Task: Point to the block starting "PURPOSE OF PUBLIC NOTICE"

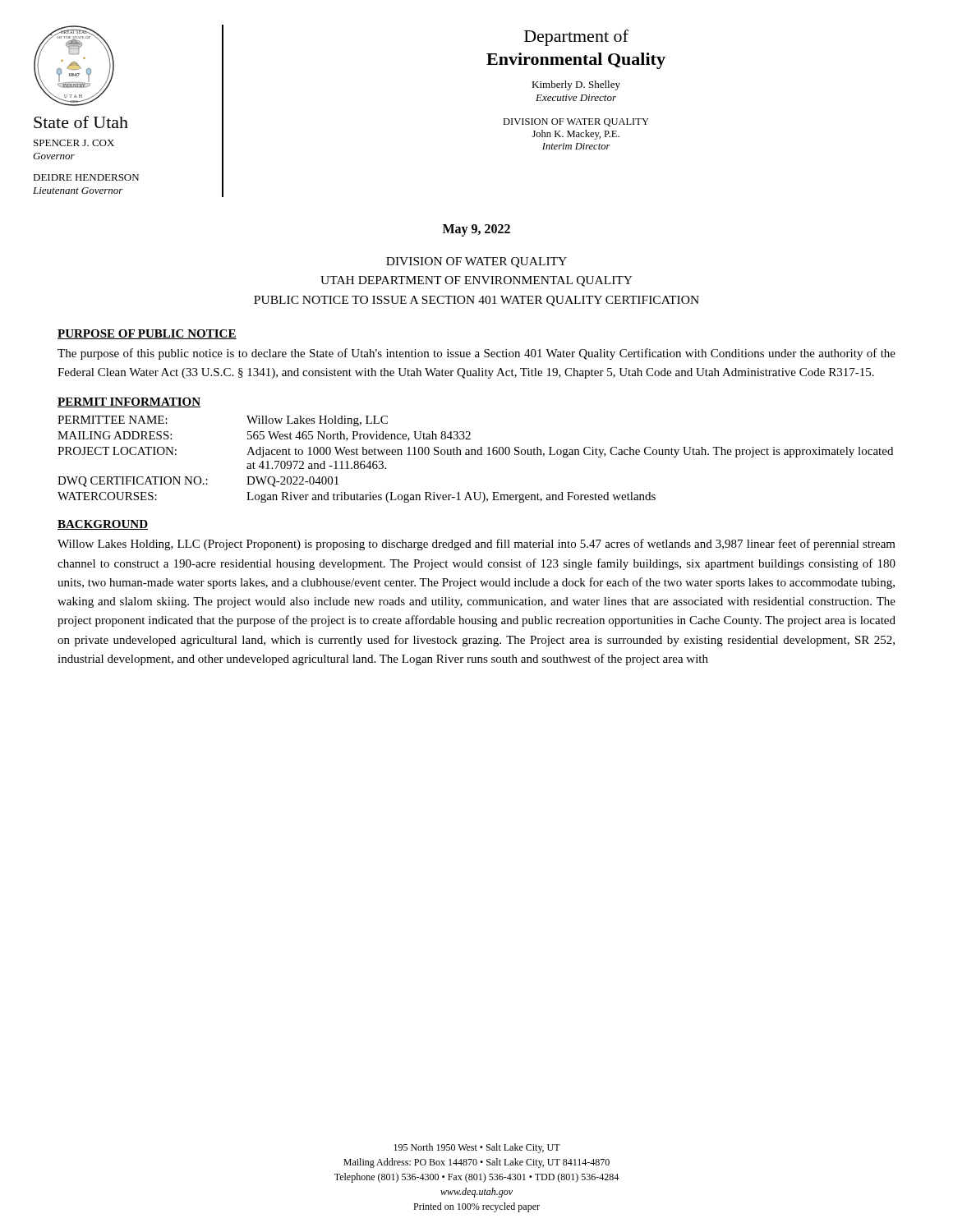Action: click(x=147, y=333)
